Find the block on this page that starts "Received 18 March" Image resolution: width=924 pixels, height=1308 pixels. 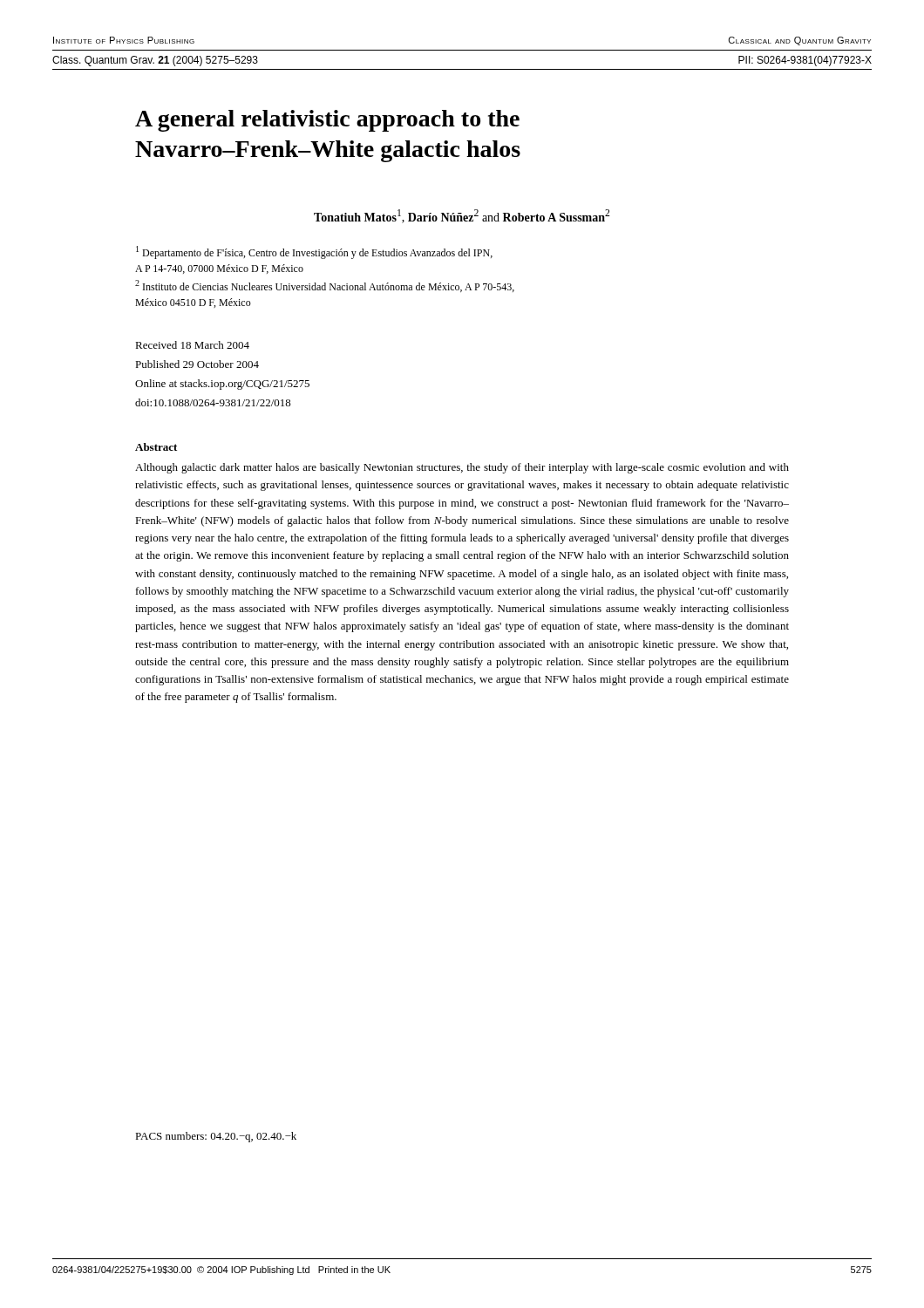point(222,374)
